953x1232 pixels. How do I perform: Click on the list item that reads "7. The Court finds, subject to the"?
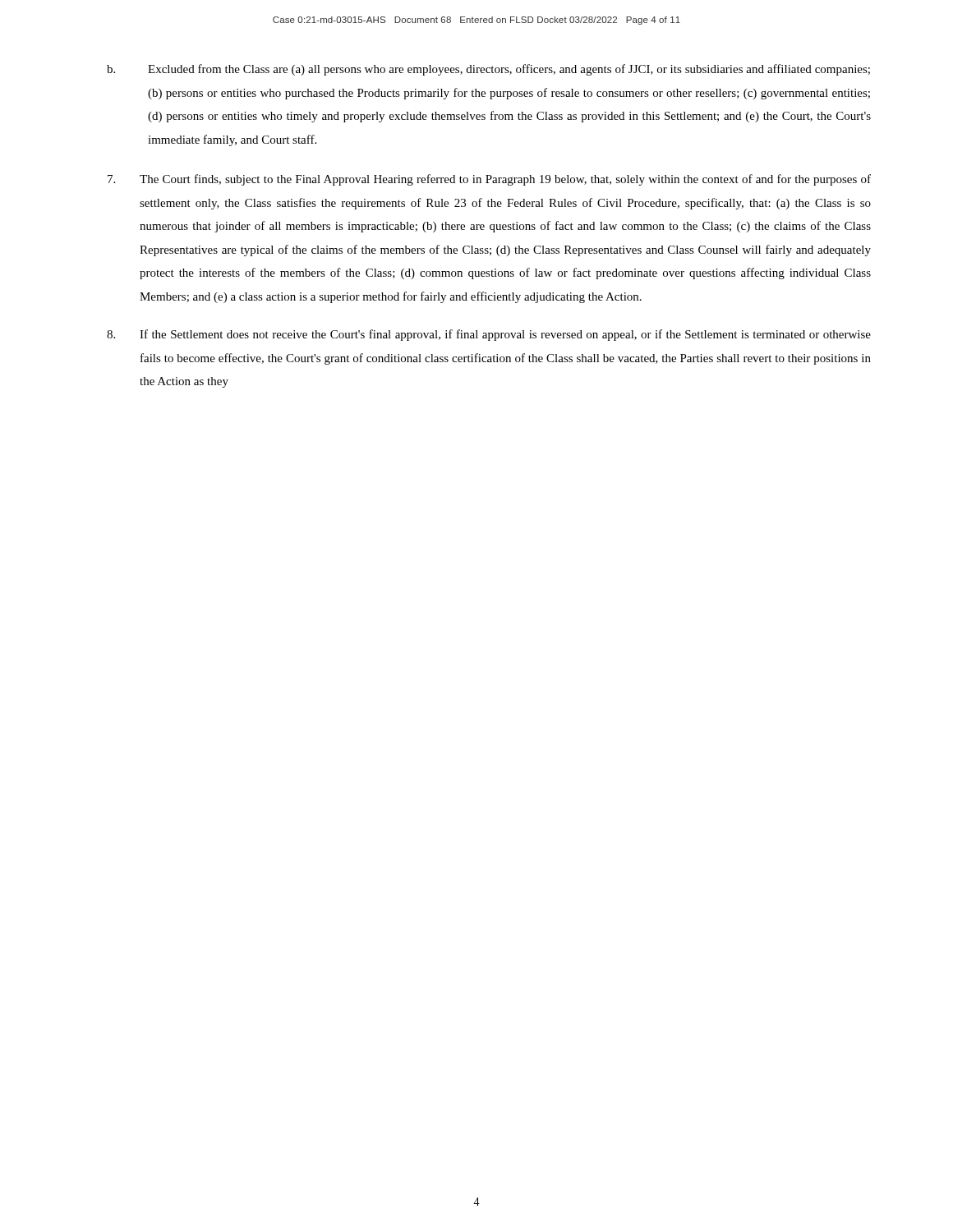(x=489, y=238)
